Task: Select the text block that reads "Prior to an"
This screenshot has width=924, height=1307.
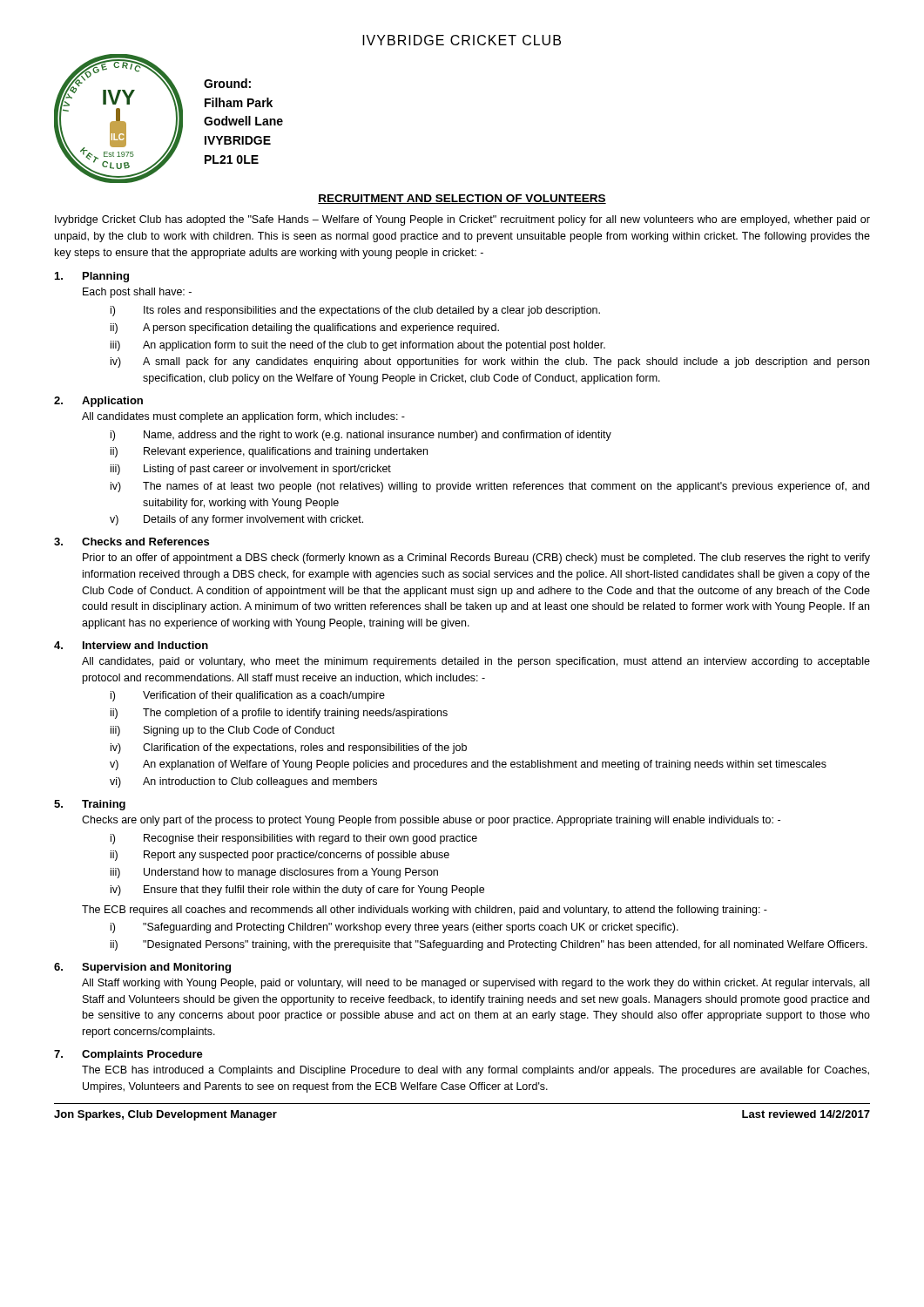Action: (x=476, y=590)
